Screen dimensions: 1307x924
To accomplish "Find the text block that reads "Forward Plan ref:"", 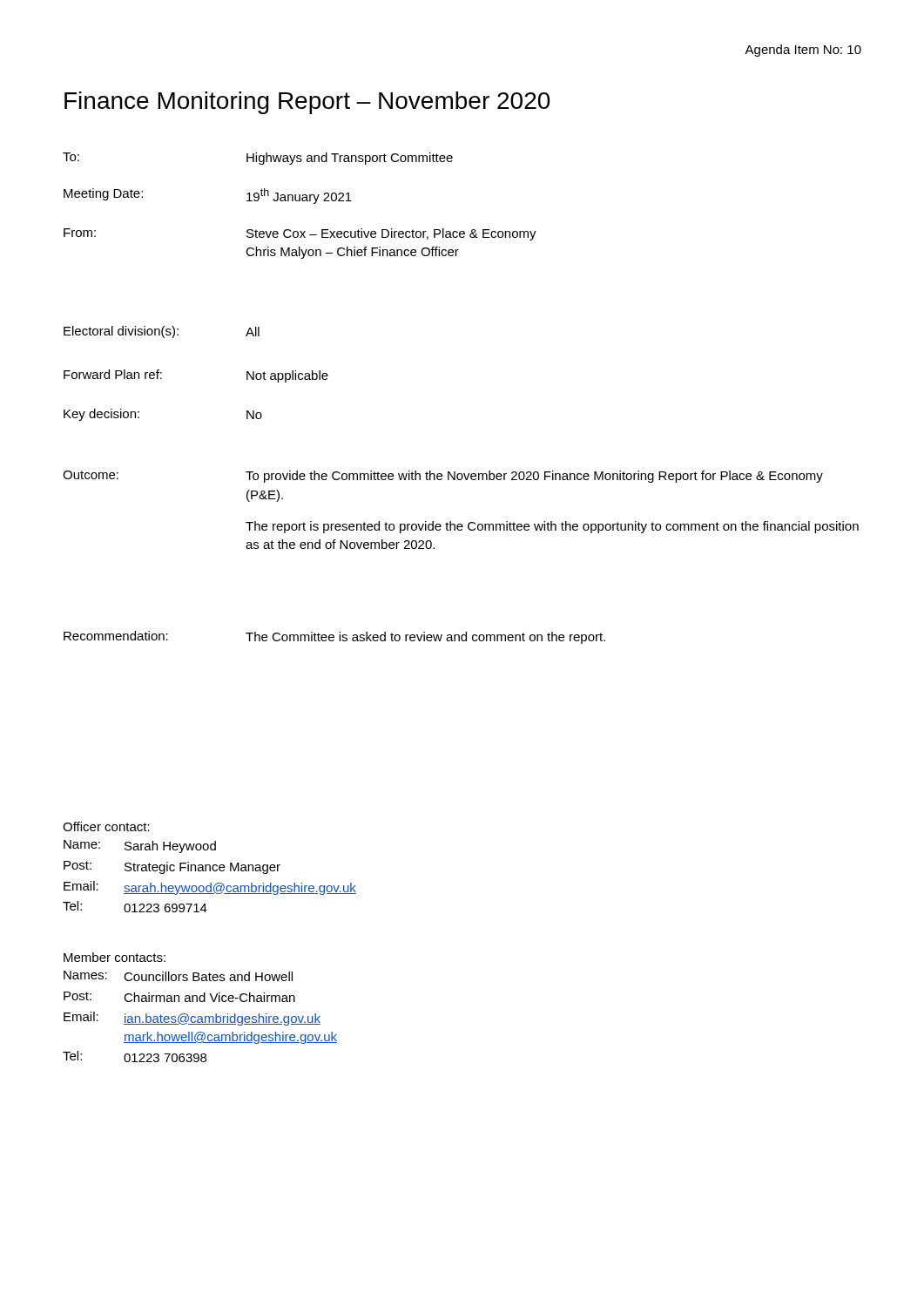I will click(119, 376).
